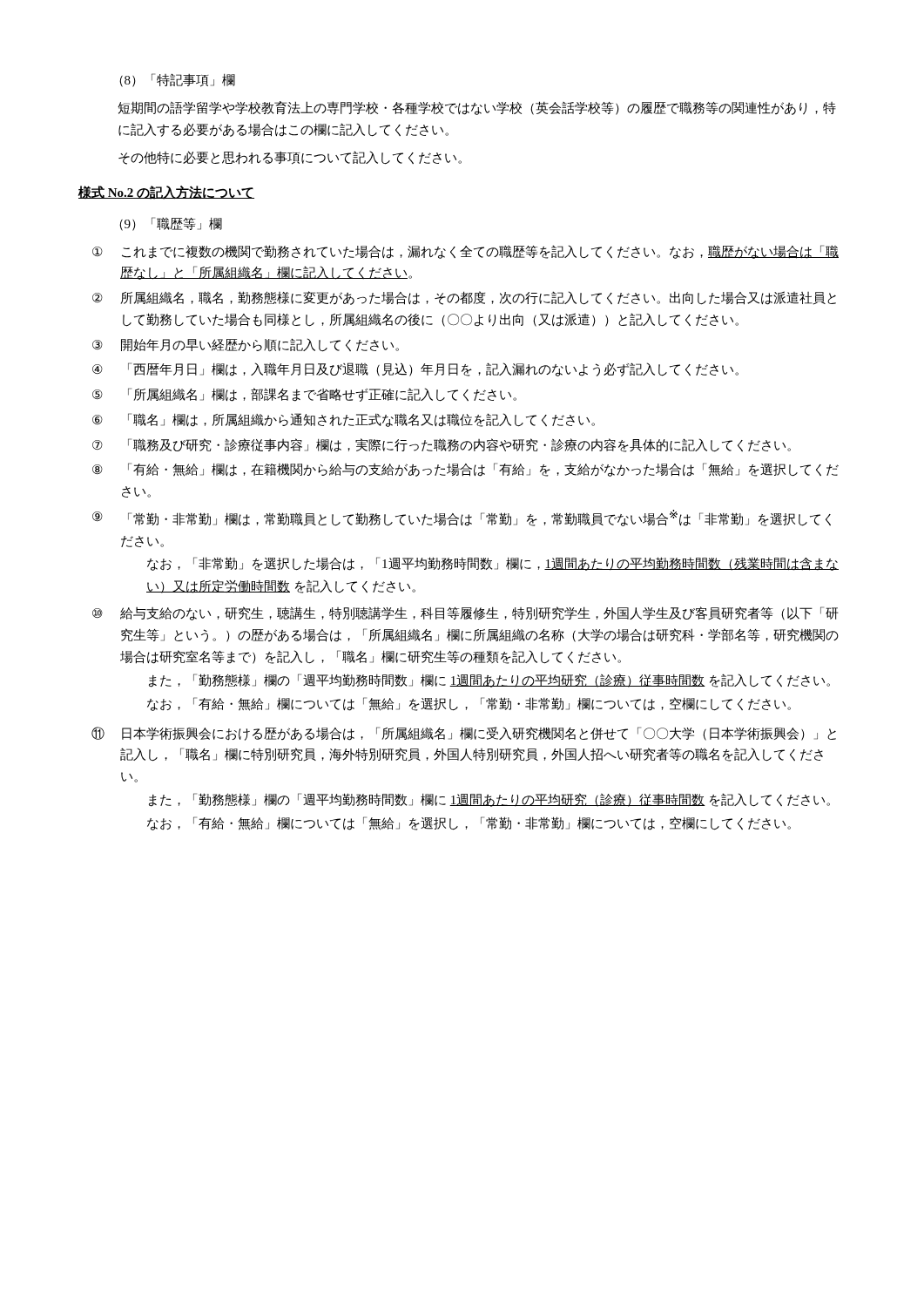Find the region starting "④ 「西暦年月日」欄は，入職年月日及び退職（見込）年月日を，記入漏れのないよう必ず記入してください。"

(x=469, y=370)
